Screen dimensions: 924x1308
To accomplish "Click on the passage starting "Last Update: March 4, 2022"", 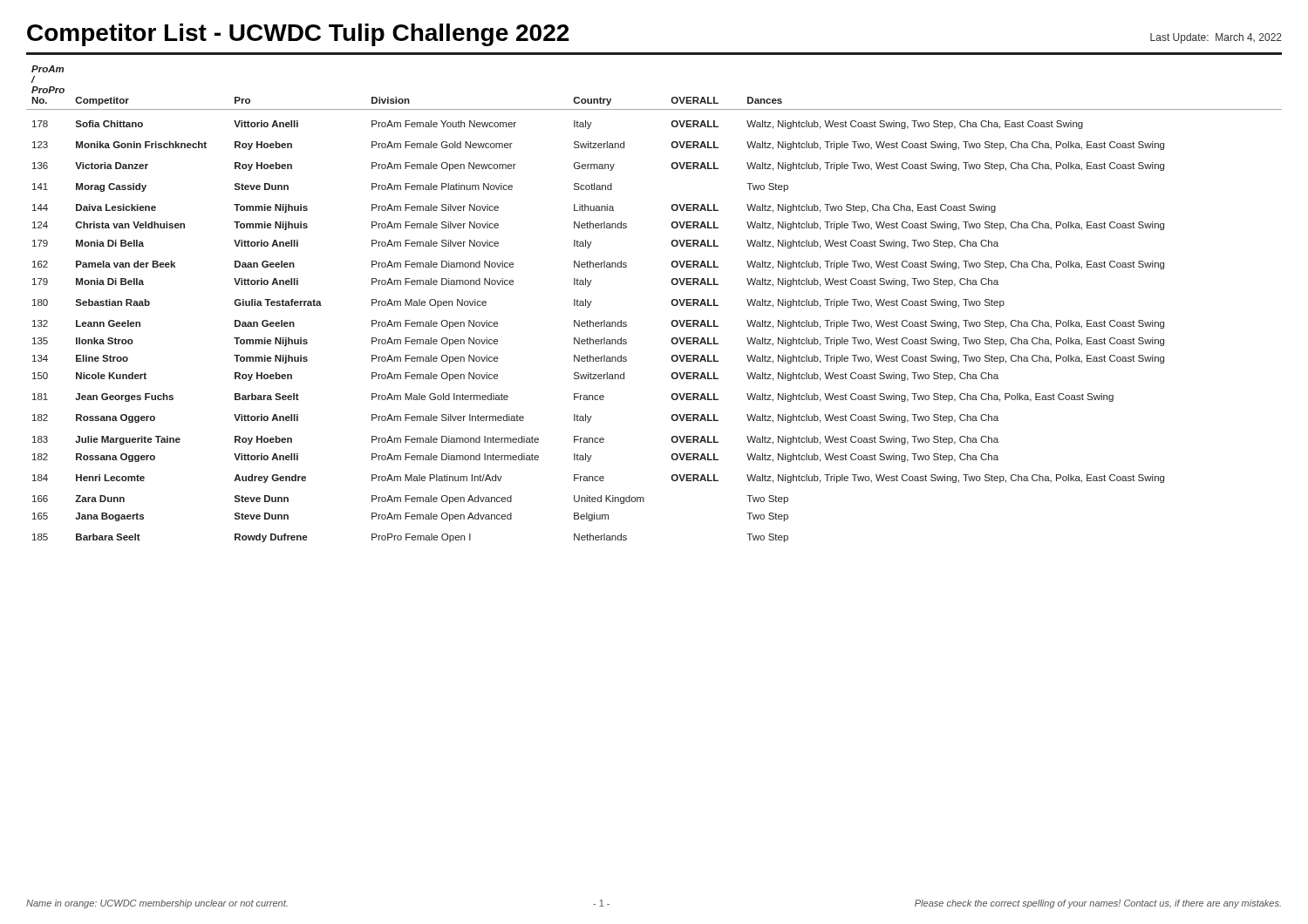I will (1216, 38).
